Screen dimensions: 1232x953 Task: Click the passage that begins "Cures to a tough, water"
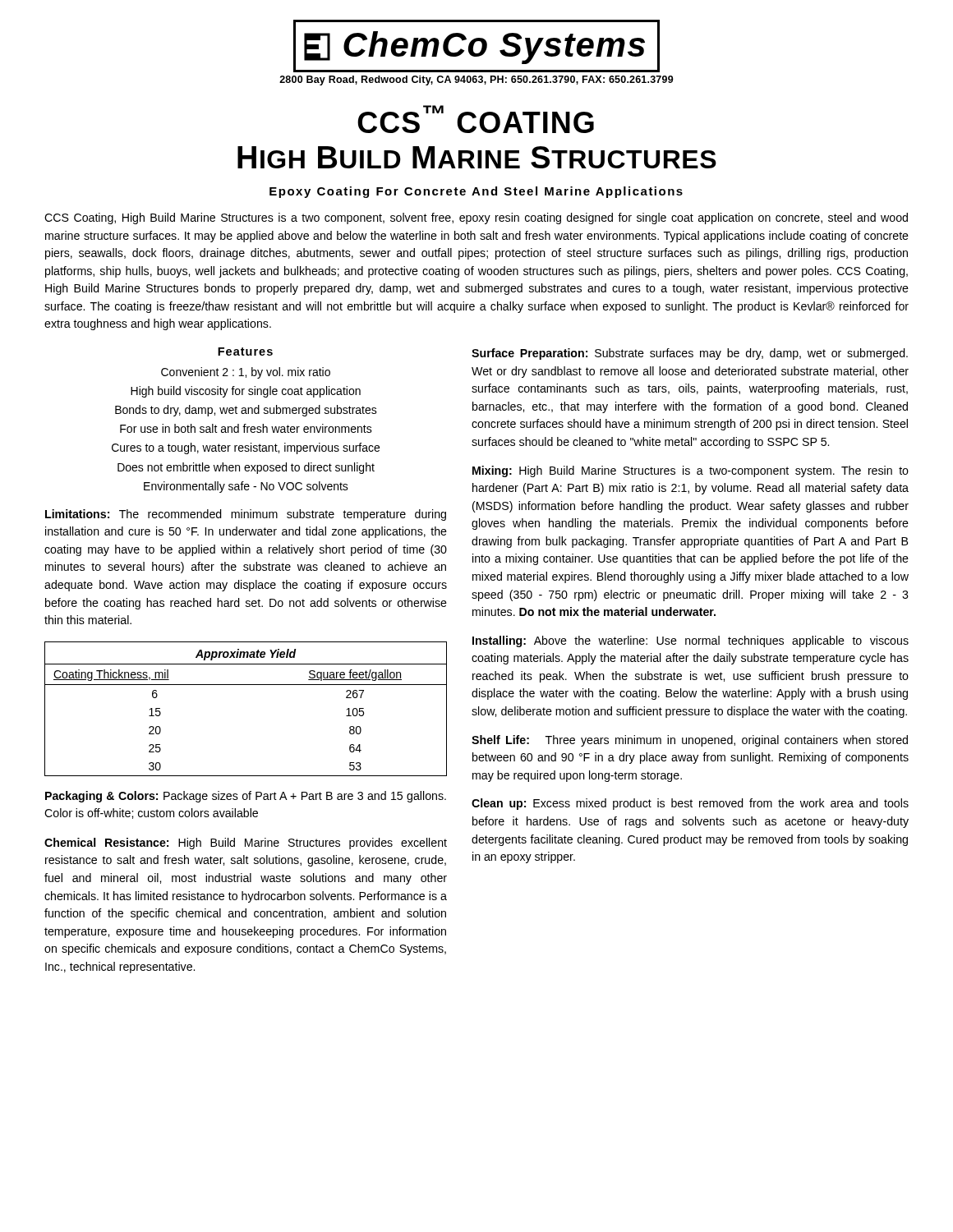[246, 448]
